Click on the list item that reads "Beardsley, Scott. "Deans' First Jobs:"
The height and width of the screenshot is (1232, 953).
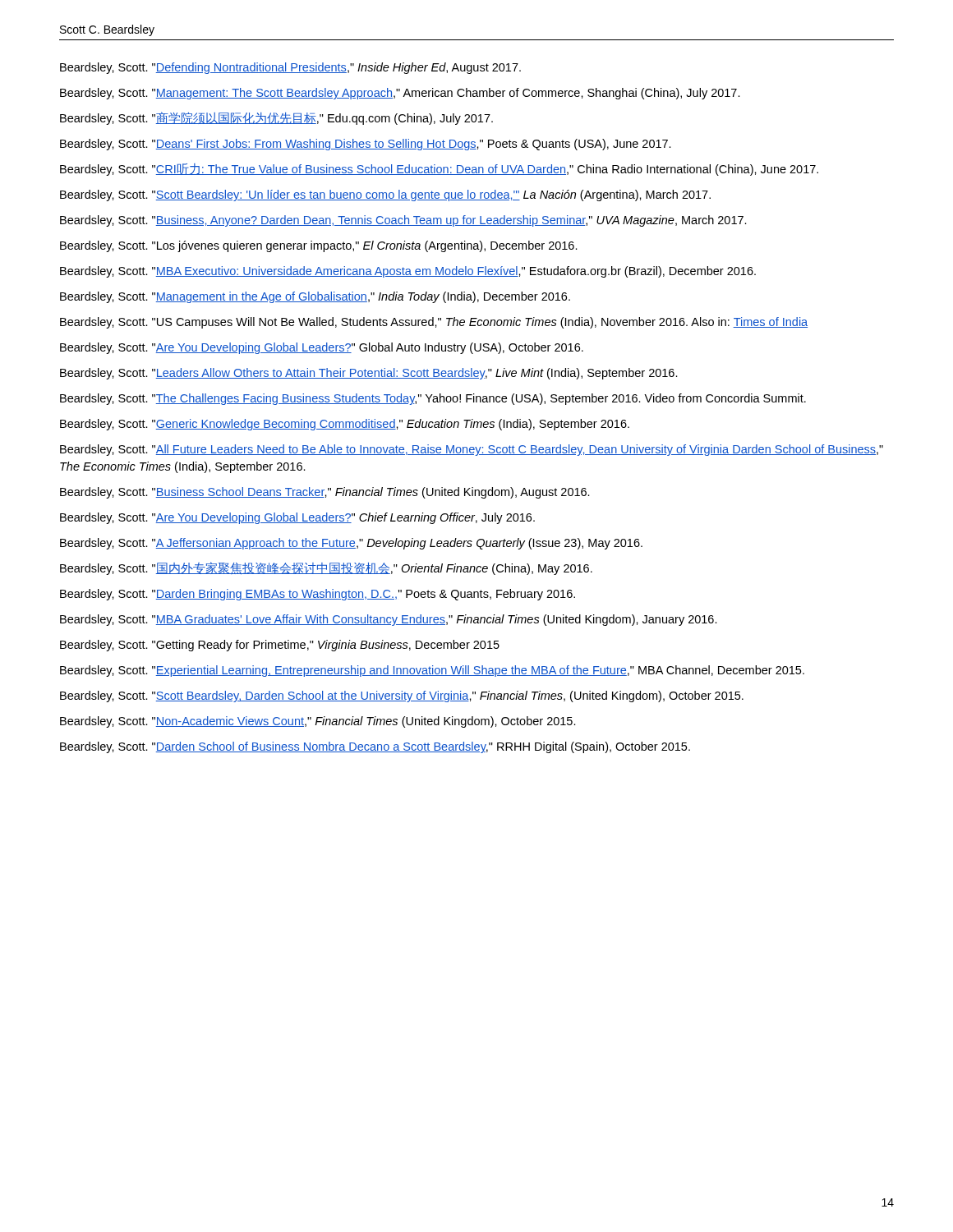click(365, 144)
